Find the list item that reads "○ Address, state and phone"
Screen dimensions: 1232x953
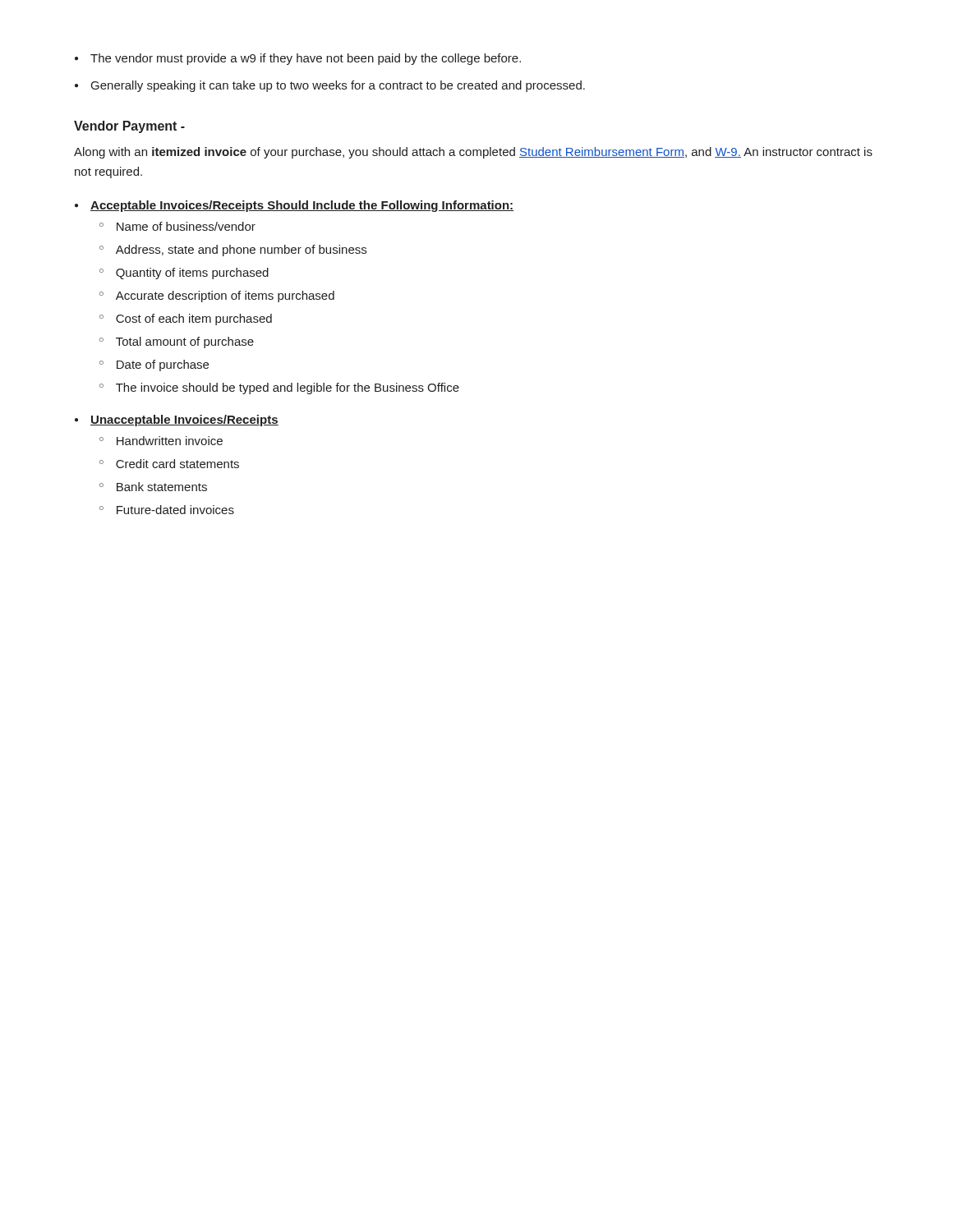coord(233,250)
